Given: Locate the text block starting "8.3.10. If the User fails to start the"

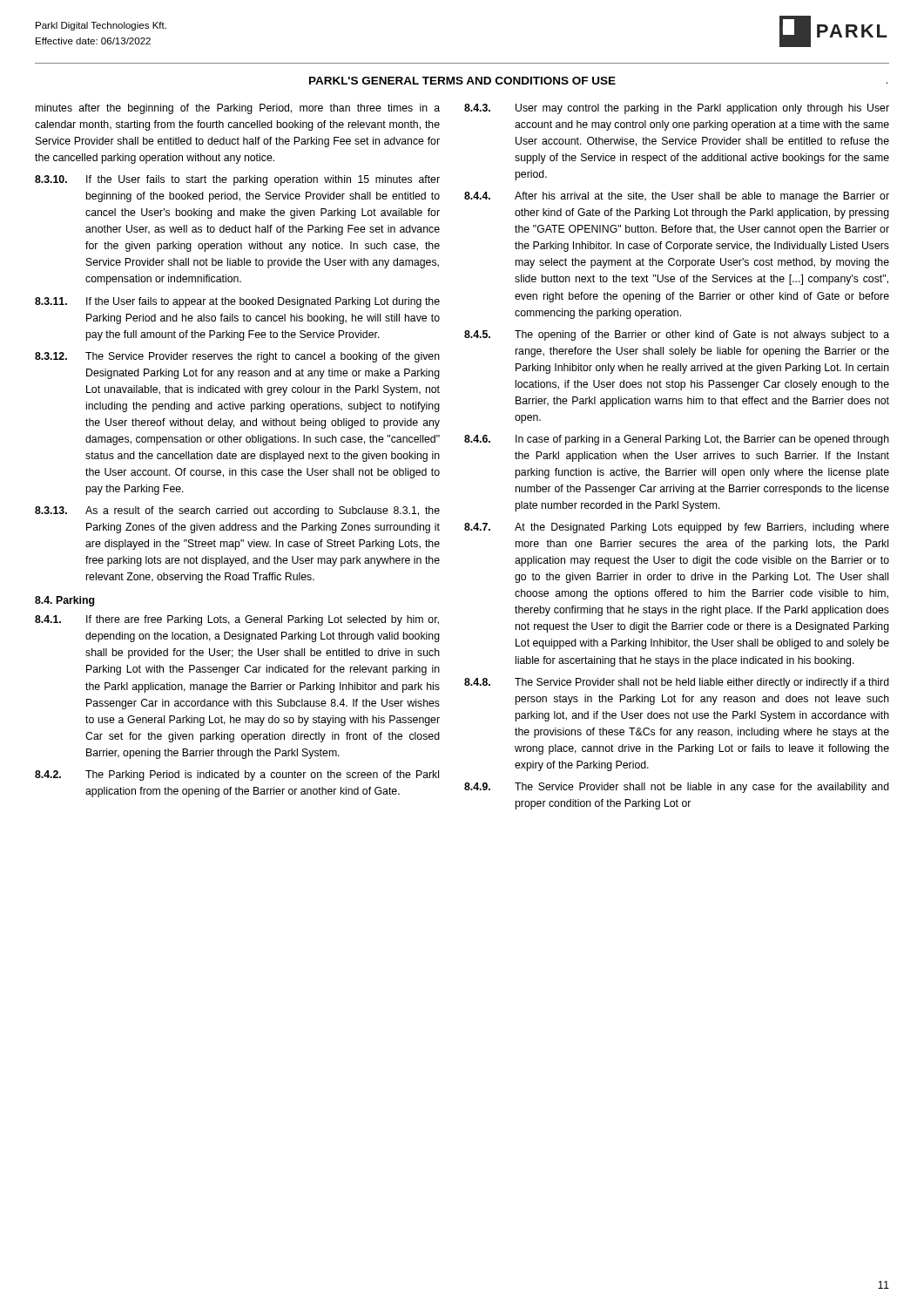Looking at the screenshot, I should point(237,230).
